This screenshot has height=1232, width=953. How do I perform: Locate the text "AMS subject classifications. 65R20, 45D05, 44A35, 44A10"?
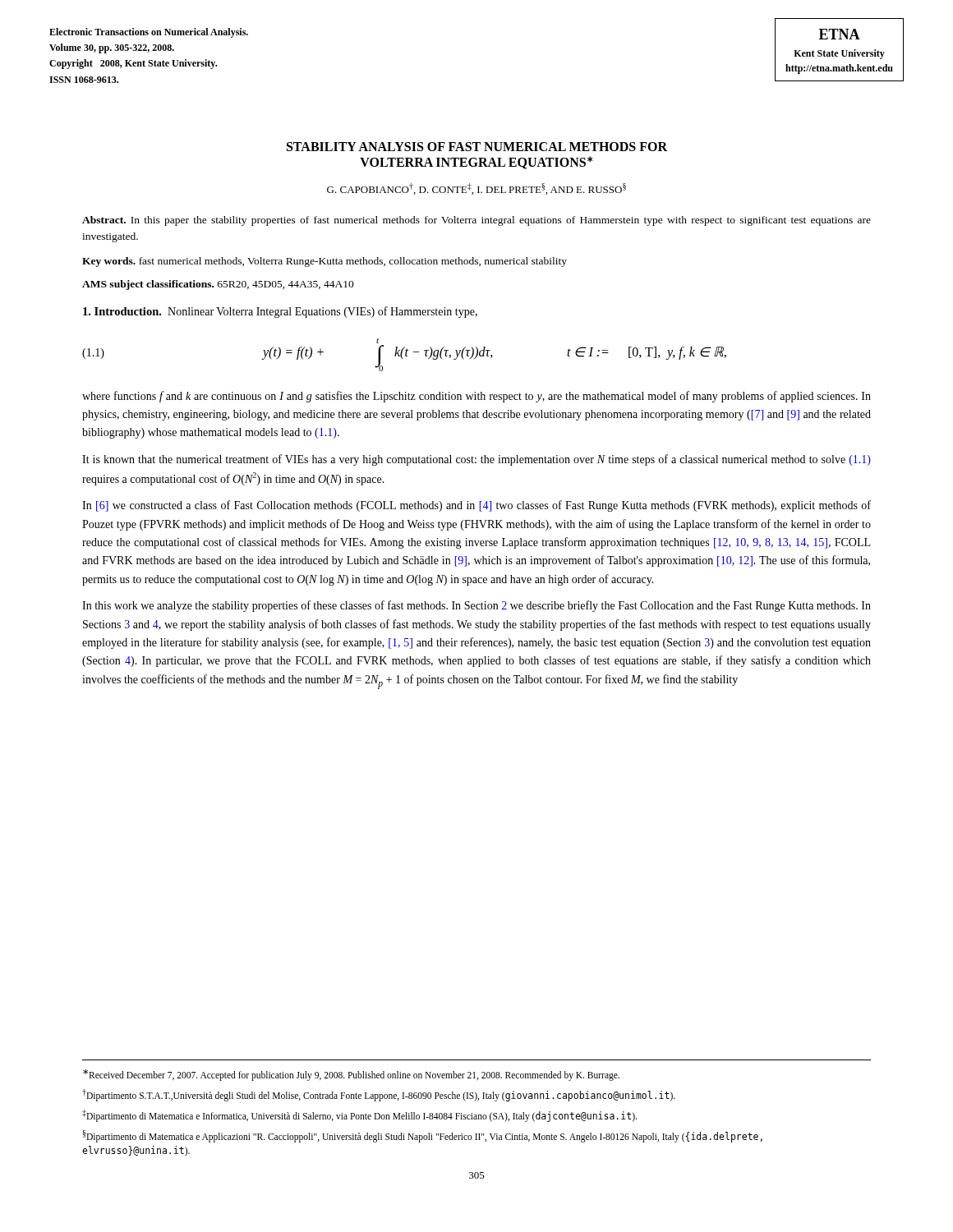(218, 284)
